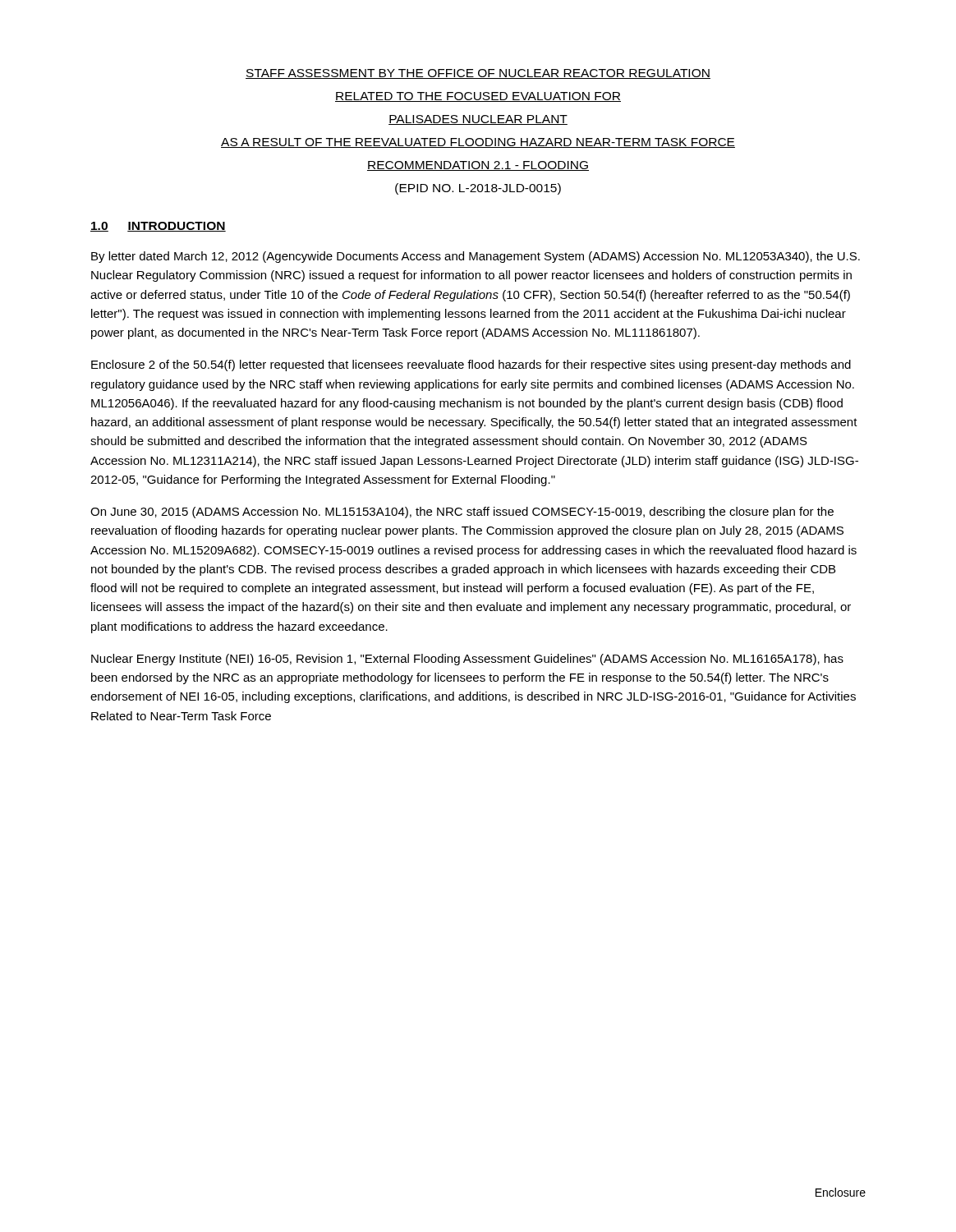Locate the title that says "PALISADES NUCLEAR PLANT"
The width and height of the screenshot is (956, 1232).
[x=478, y=119]
